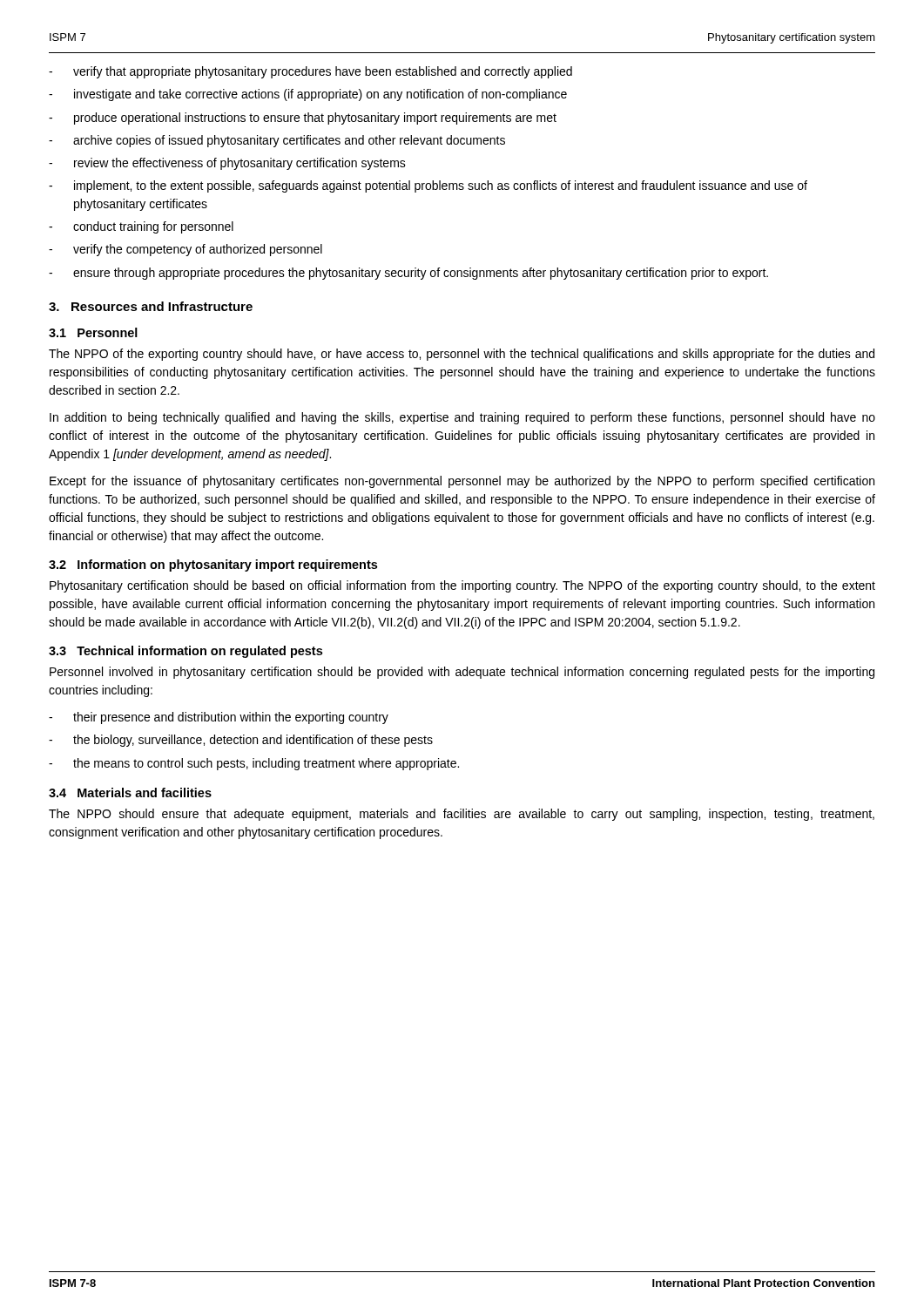Find "3.1 Personnel" on this page
Screen dimensions: 1307x924
[x=93, y=333]
